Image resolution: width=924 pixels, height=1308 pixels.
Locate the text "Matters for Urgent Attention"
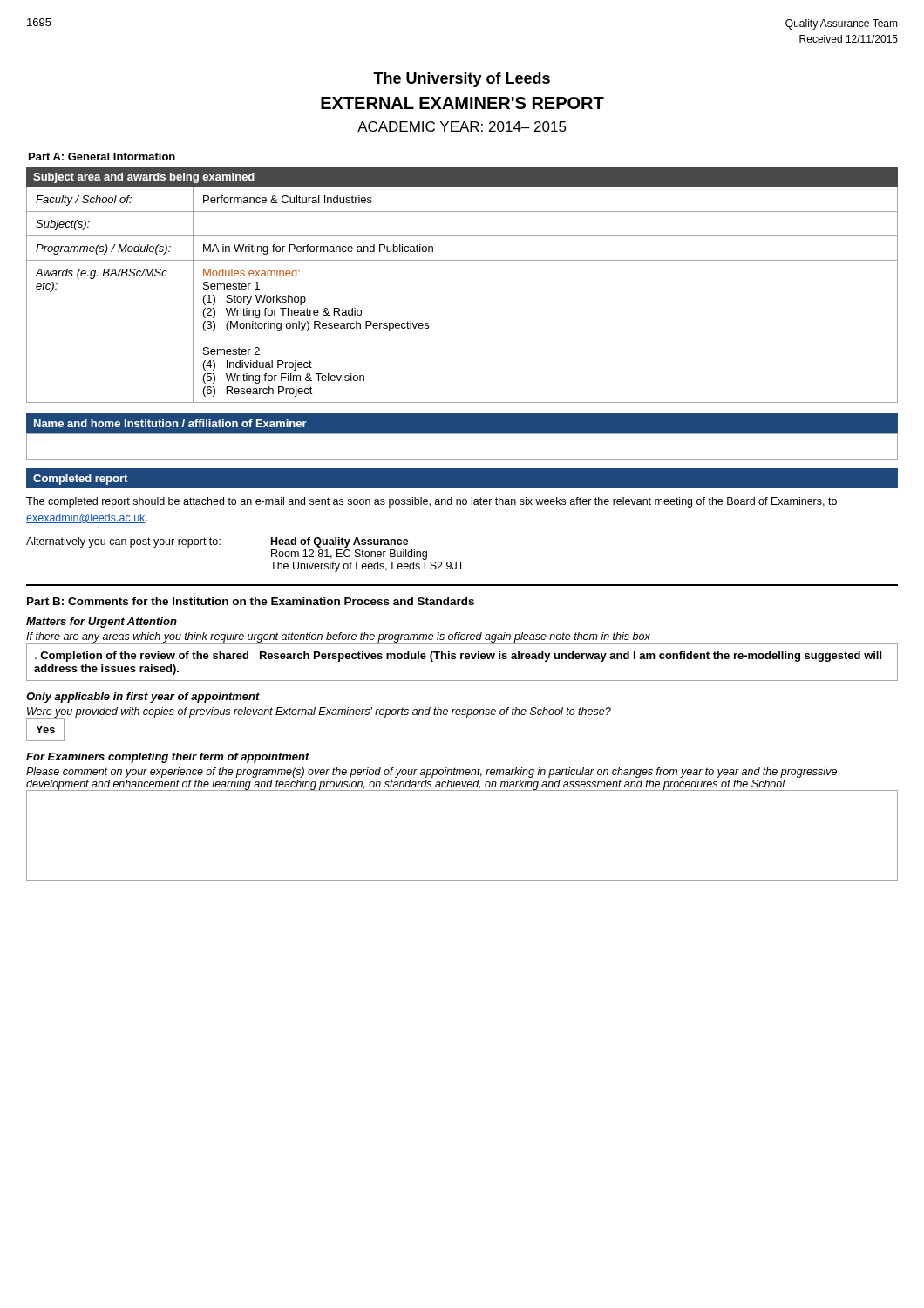point(102,621)
